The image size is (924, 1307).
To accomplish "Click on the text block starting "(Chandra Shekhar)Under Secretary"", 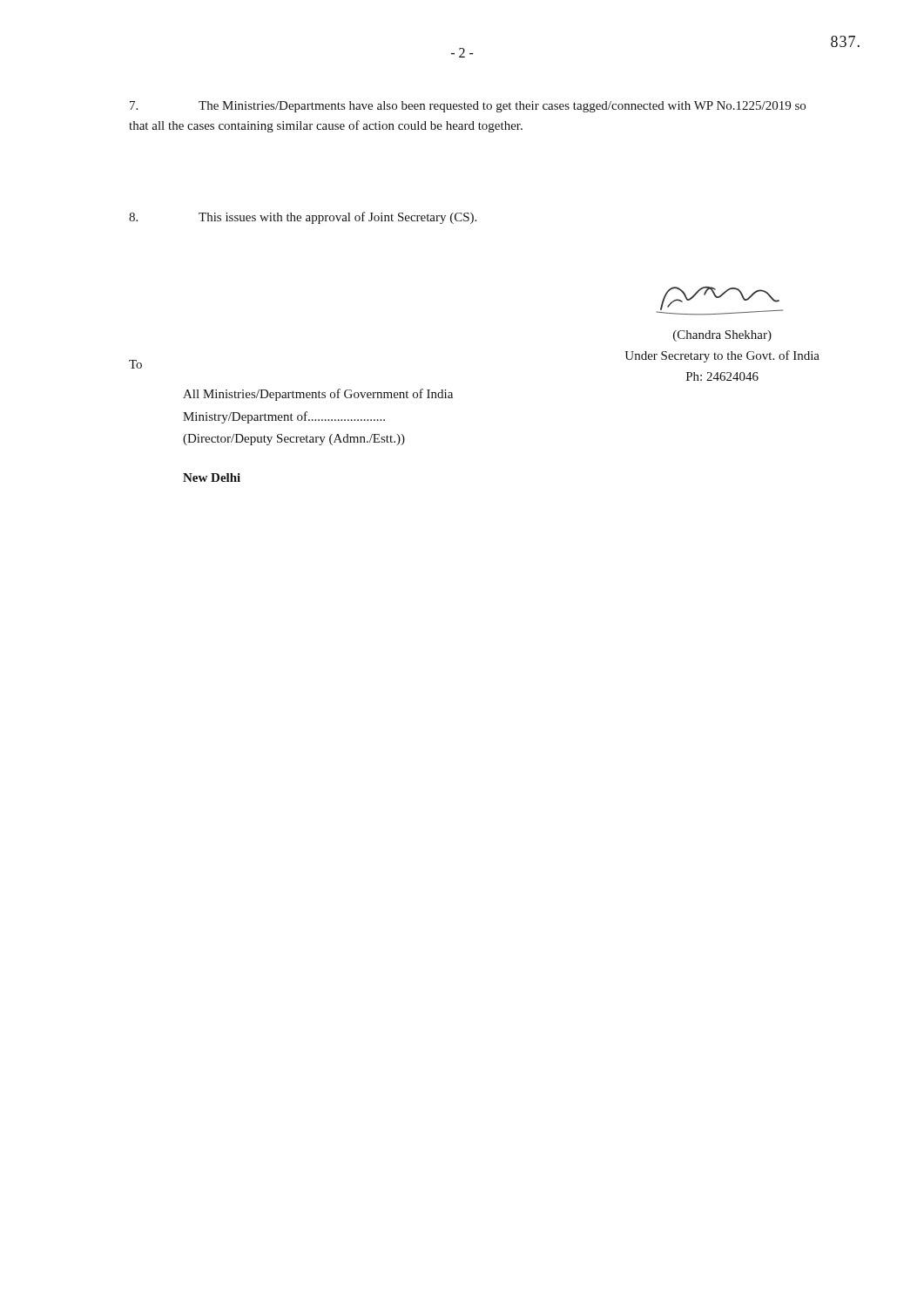I will pyautogui.click(x=722, y=356).
